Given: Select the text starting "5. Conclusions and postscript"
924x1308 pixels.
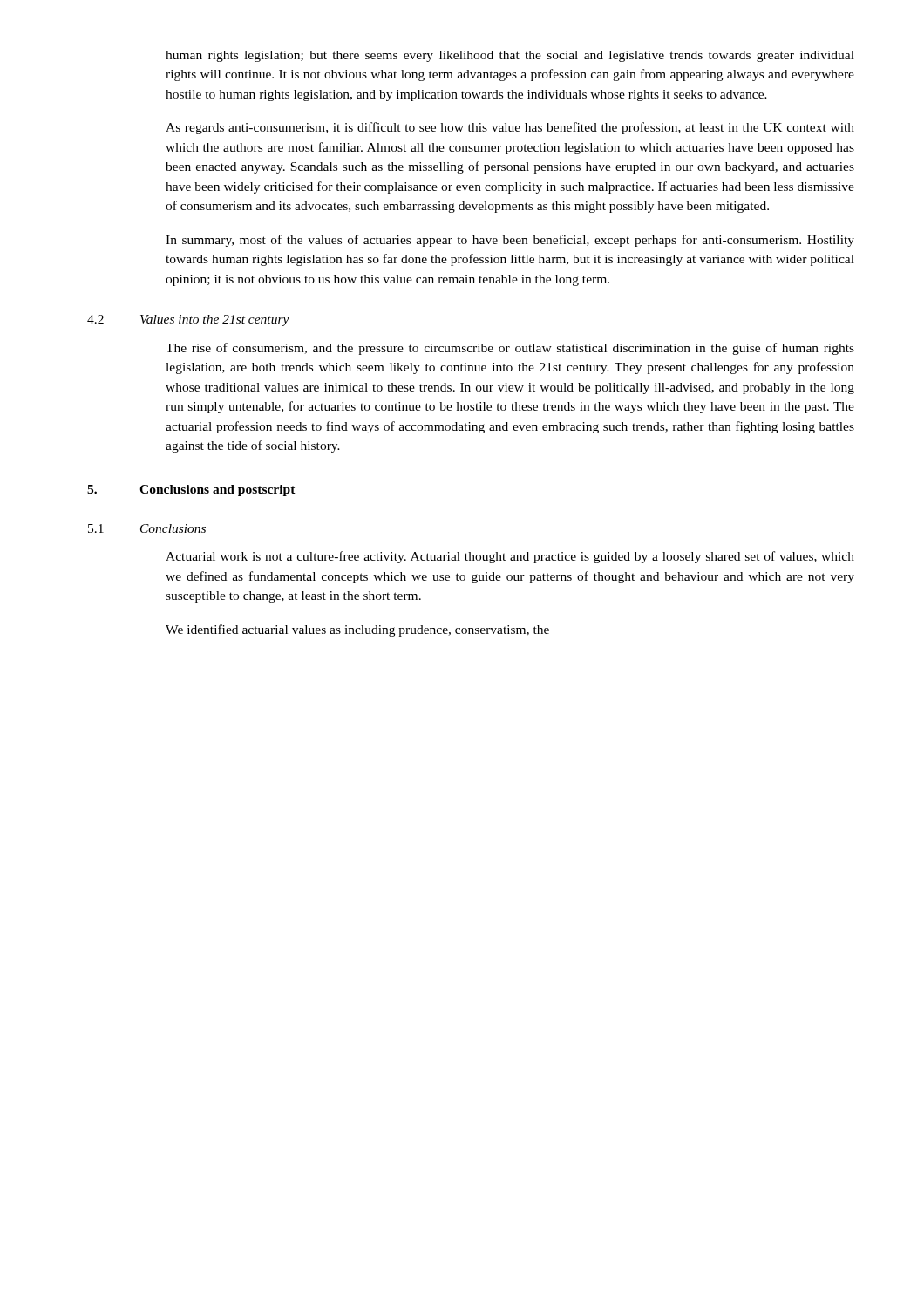Looking at the screenshot, I should click(191, 490).
